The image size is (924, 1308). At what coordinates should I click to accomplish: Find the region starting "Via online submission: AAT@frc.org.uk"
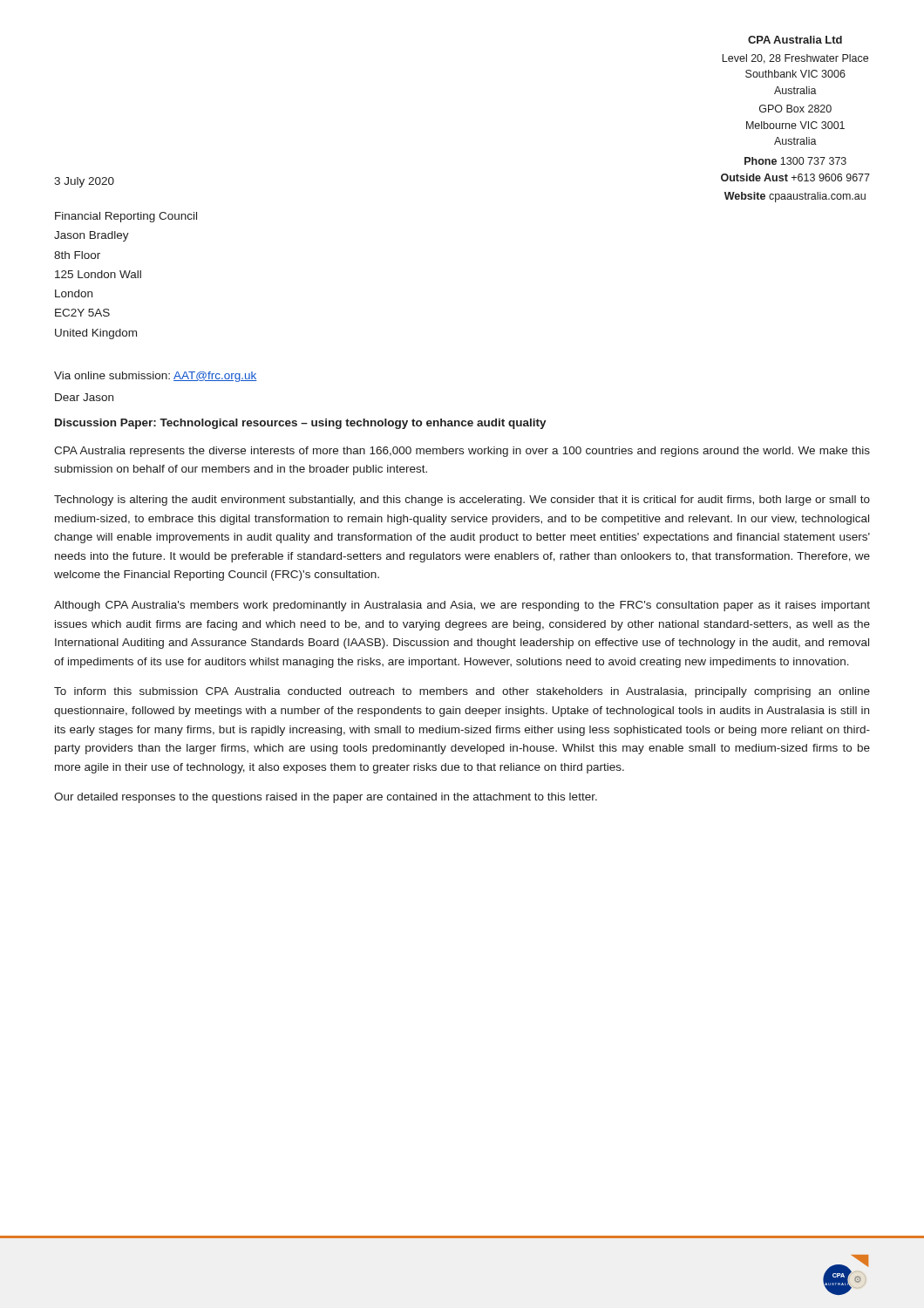[155, 375]
